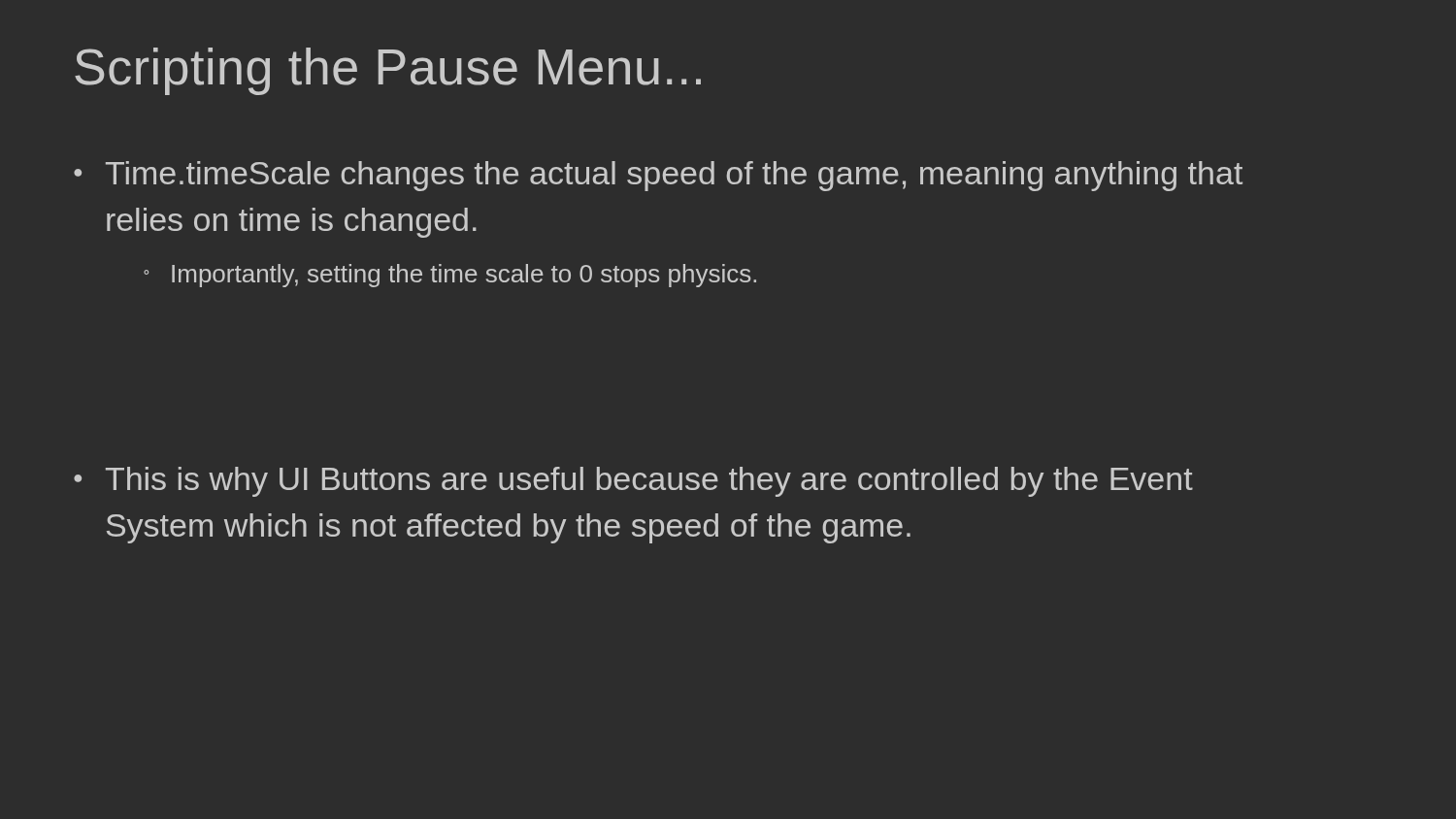Locate the element starting "⚬ Importantly, setting the time scale to 0"
The width and height of the screenshot is (1456, 819).
click(x=450, y=274)
